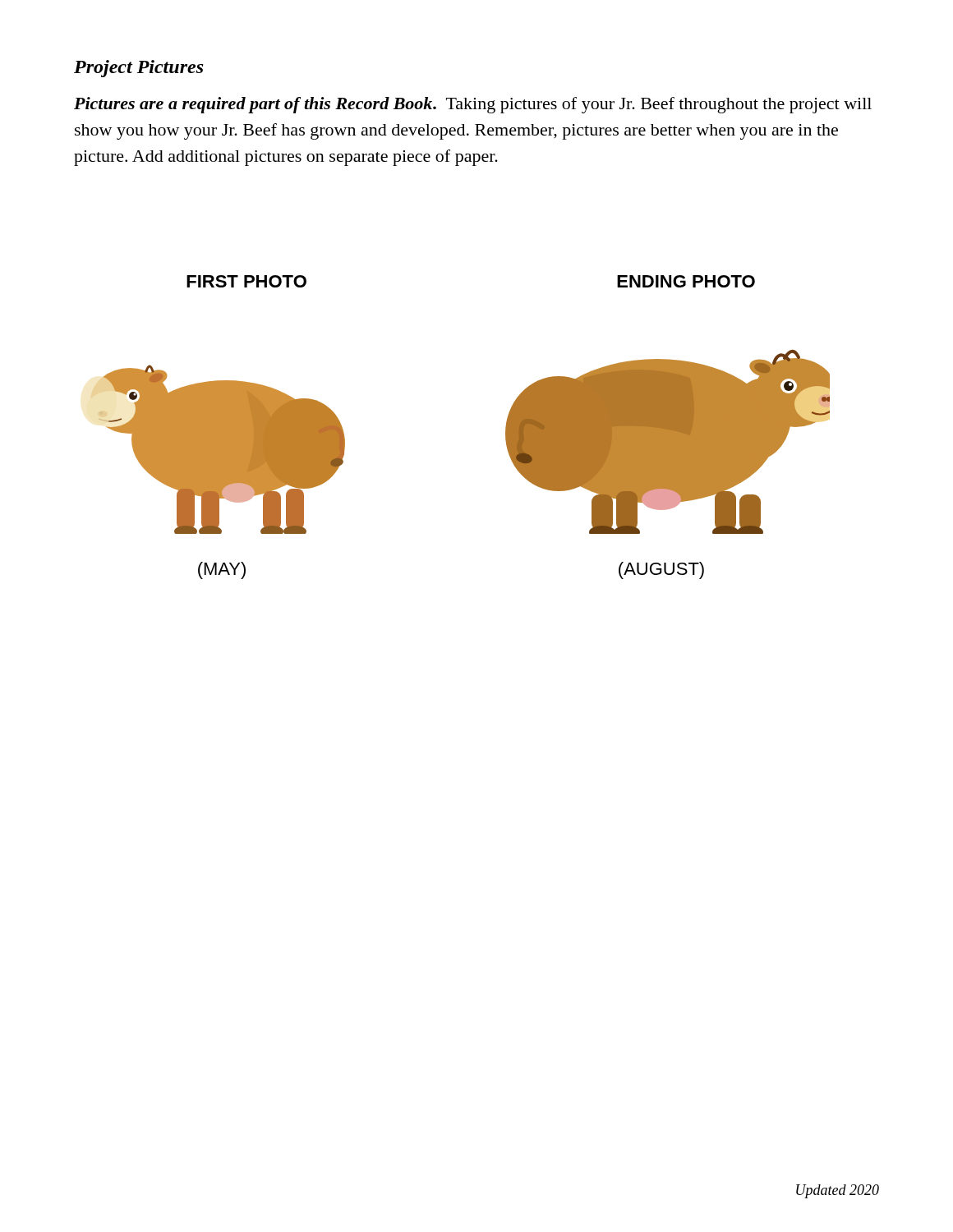Locate the element starting "ENDING PHOTO"
Screen dimensions: 1232x953
(686, 281)
